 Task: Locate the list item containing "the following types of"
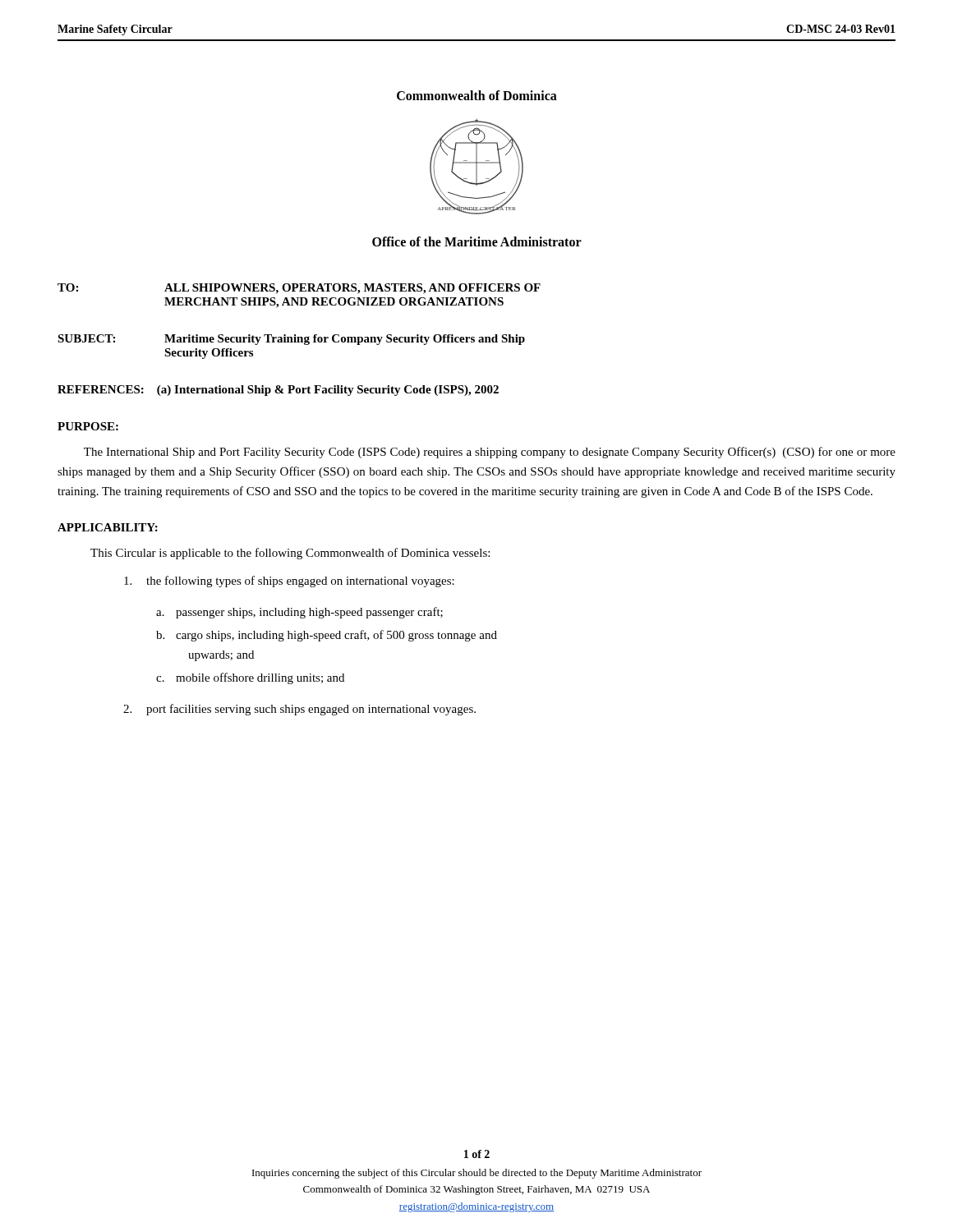click(289, 582)
